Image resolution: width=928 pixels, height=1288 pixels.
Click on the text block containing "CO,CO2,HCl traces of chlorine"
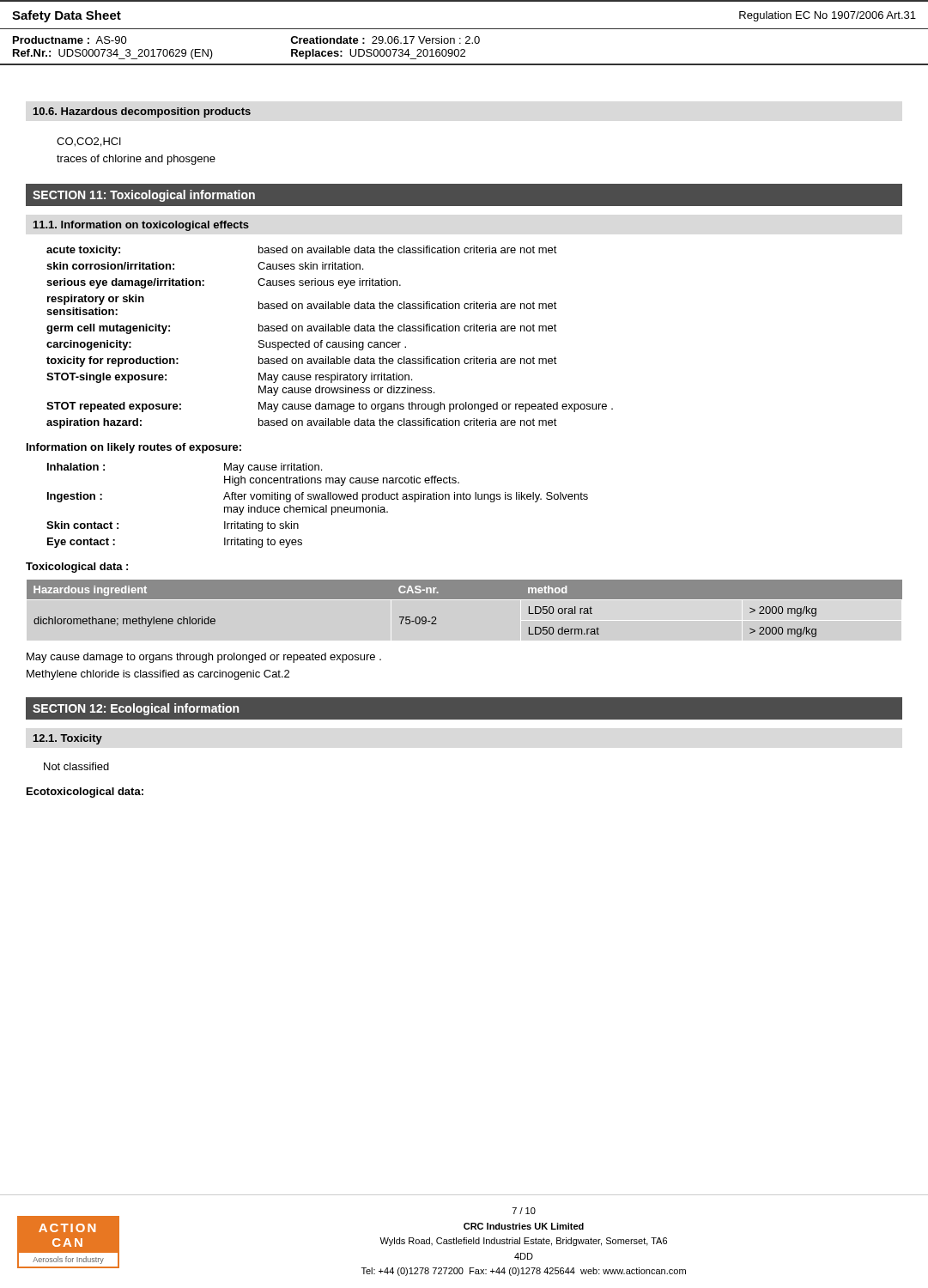[x=136, y=150]
